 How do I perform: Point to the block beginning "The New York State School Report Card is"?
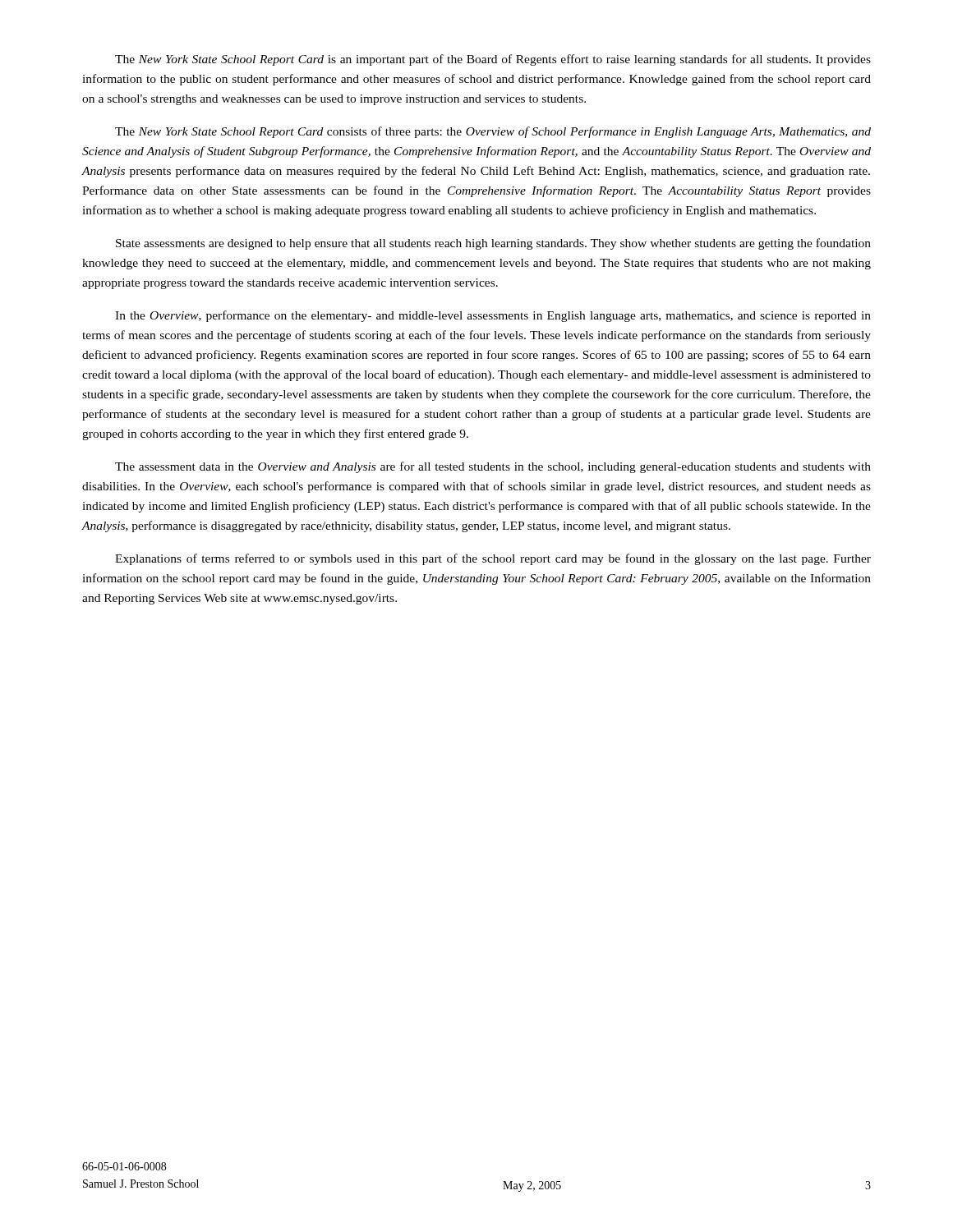tap(476, 79)
